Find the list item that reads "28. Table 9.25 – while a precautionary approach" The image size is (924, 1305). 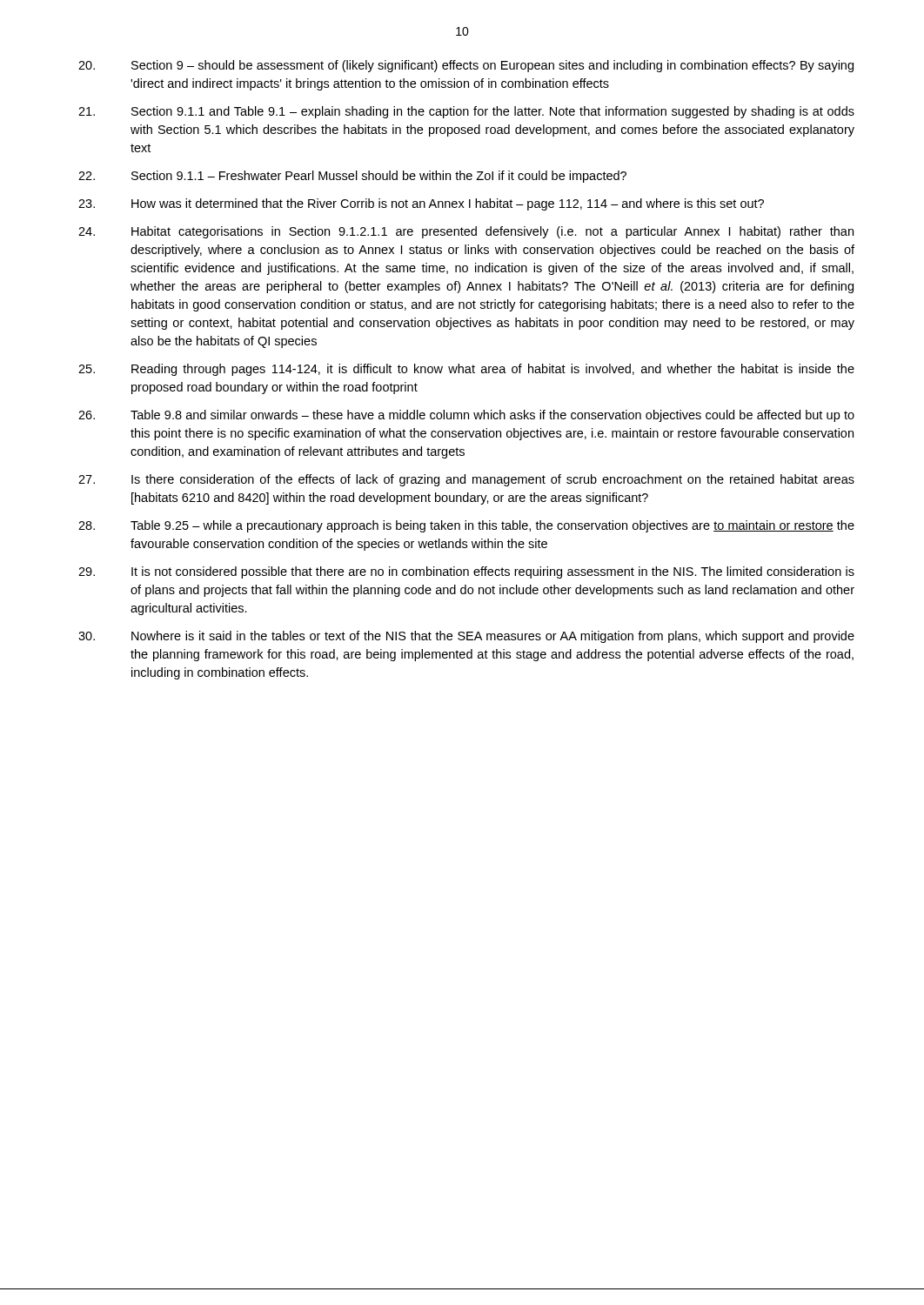point(466,535)
